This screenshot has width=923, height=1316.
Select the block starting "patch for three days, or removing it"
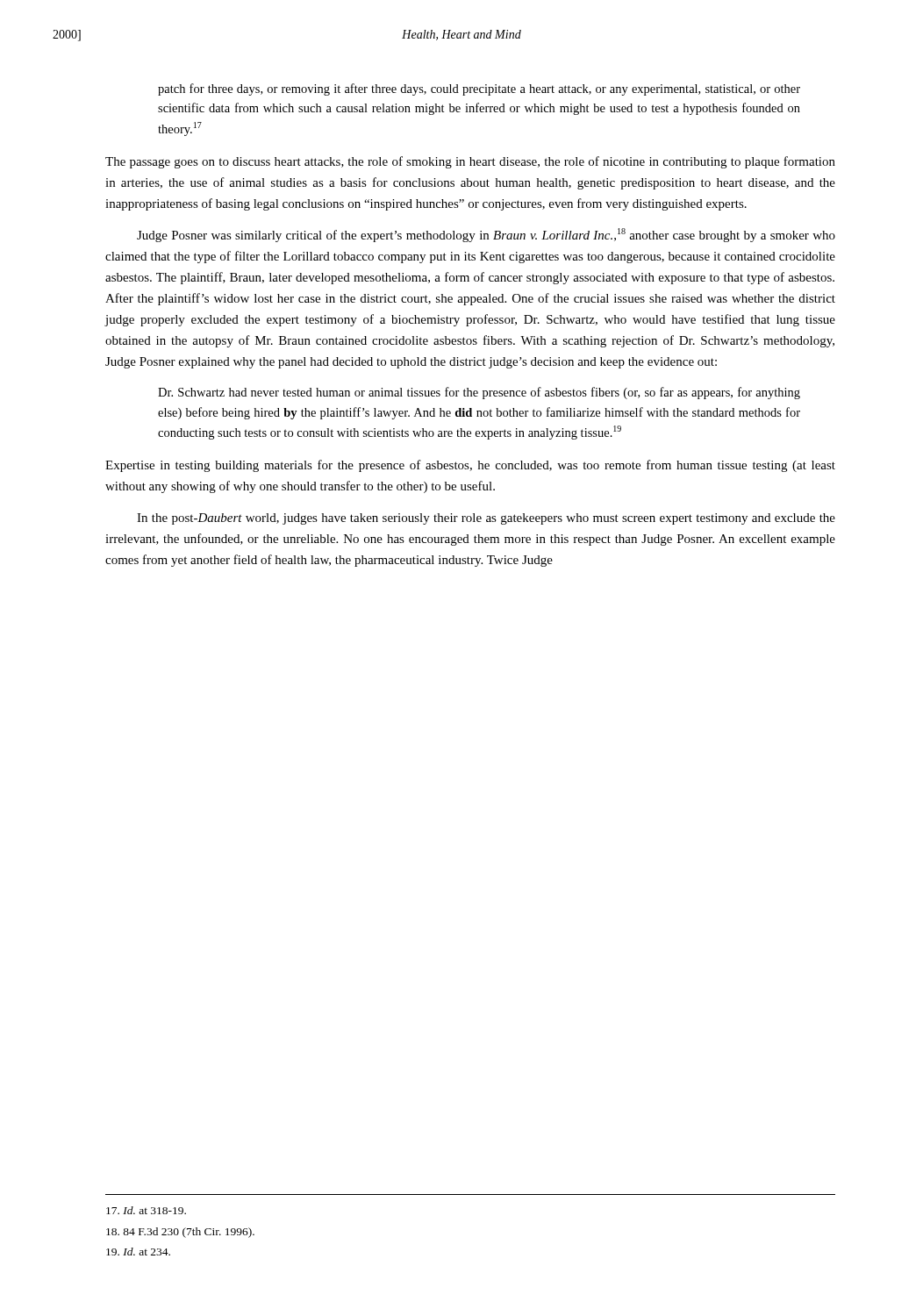tap(479, 109)
